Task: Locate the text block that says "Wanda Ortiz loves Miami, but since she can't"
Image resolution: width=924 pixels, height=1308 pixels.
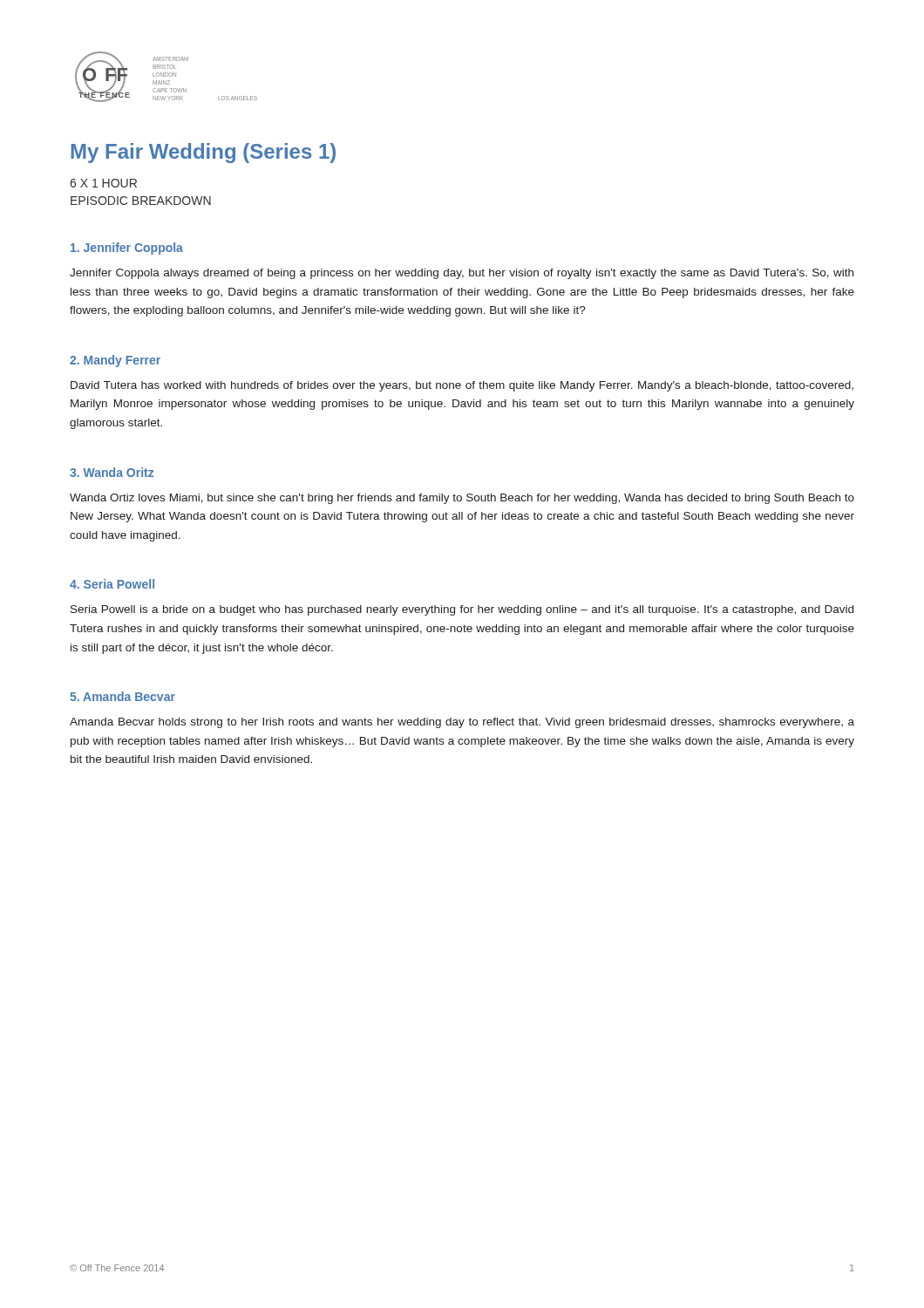Action: coord(462,516)
